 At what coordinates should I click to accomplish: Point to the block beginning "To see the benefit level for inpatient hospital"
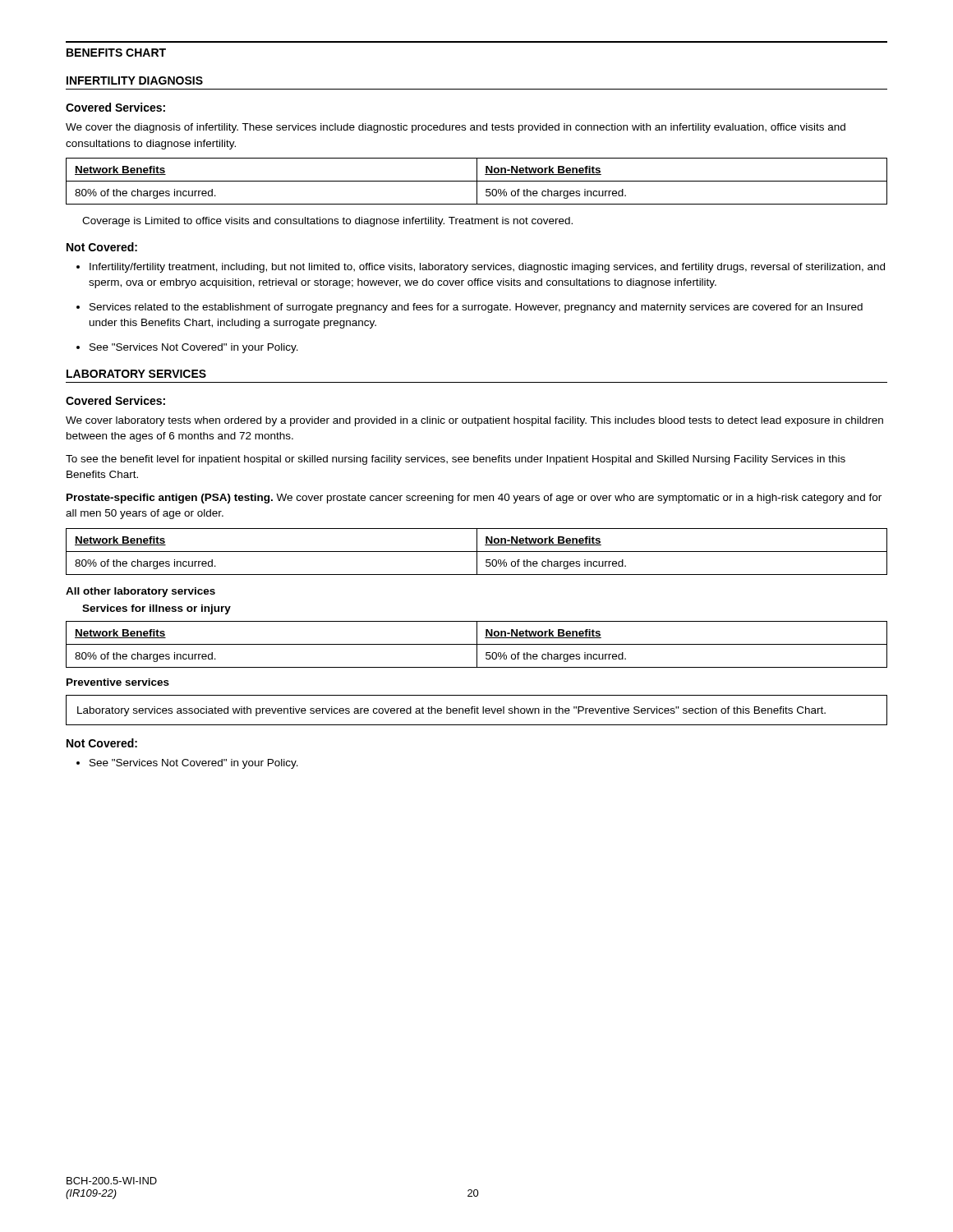point(476,467)
